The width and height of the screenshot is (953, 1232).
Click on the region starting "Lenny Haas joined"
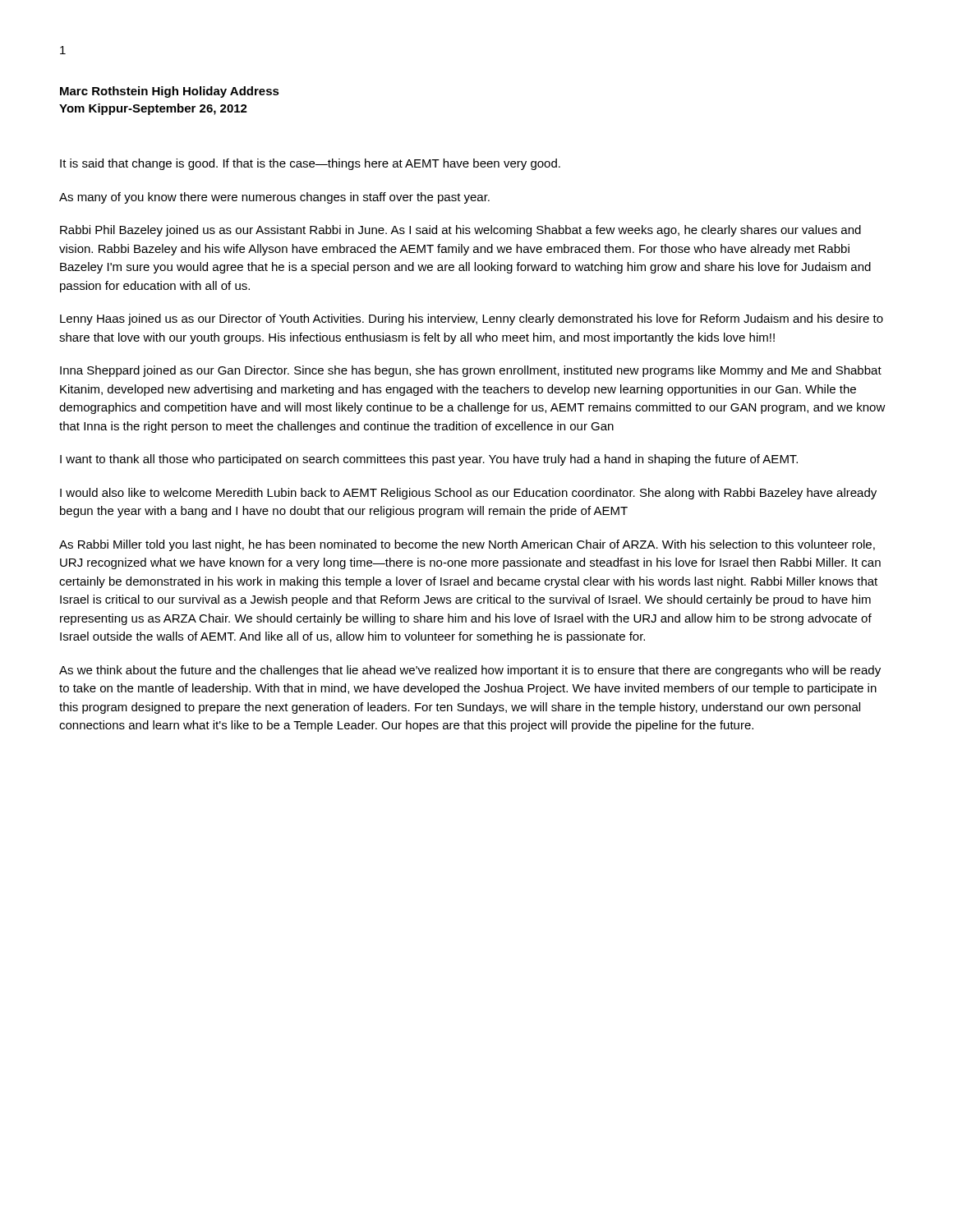(x=471, y=328)
